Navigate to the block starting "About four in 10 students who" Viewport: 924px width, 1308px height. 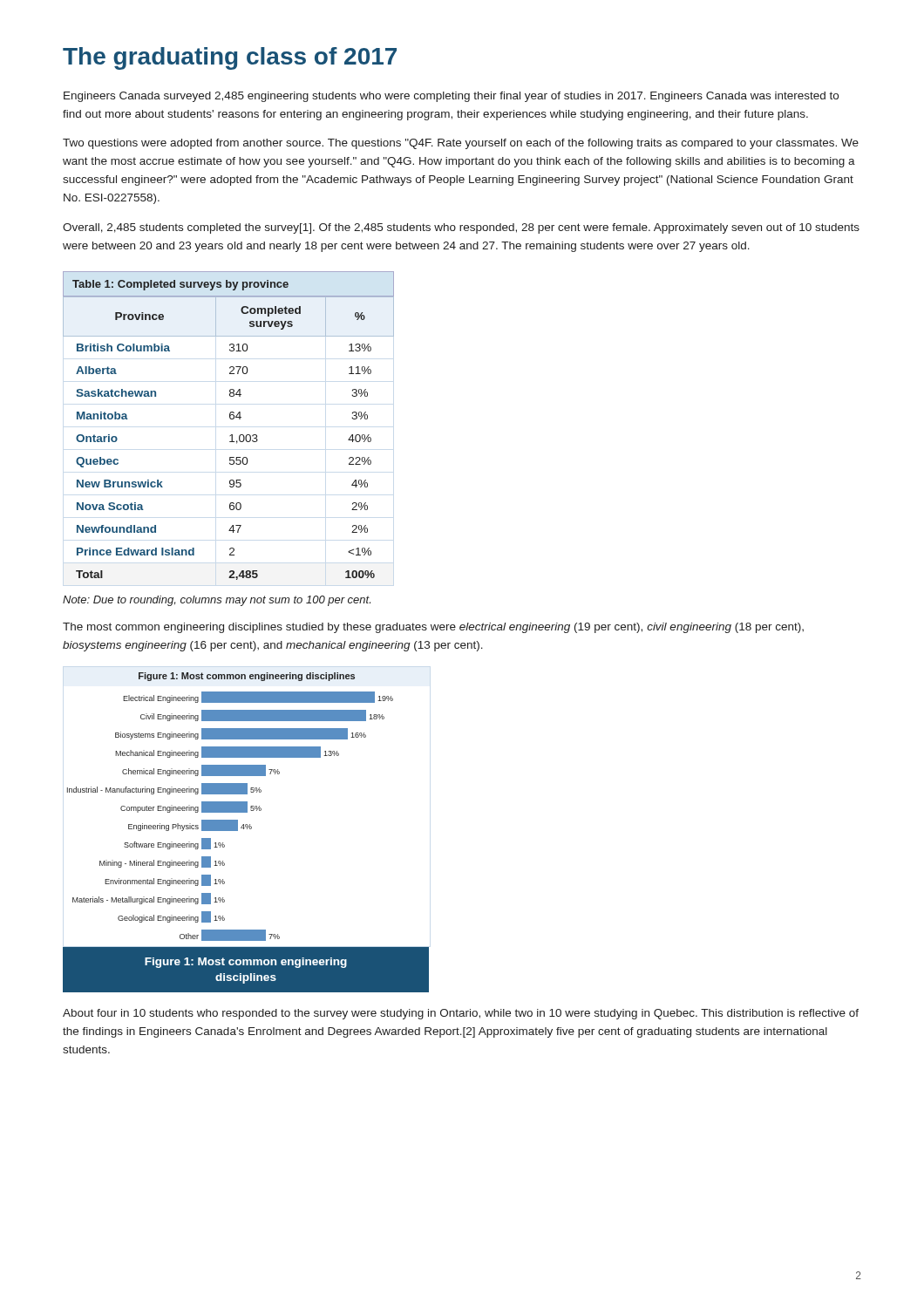tap(461, 1031)
